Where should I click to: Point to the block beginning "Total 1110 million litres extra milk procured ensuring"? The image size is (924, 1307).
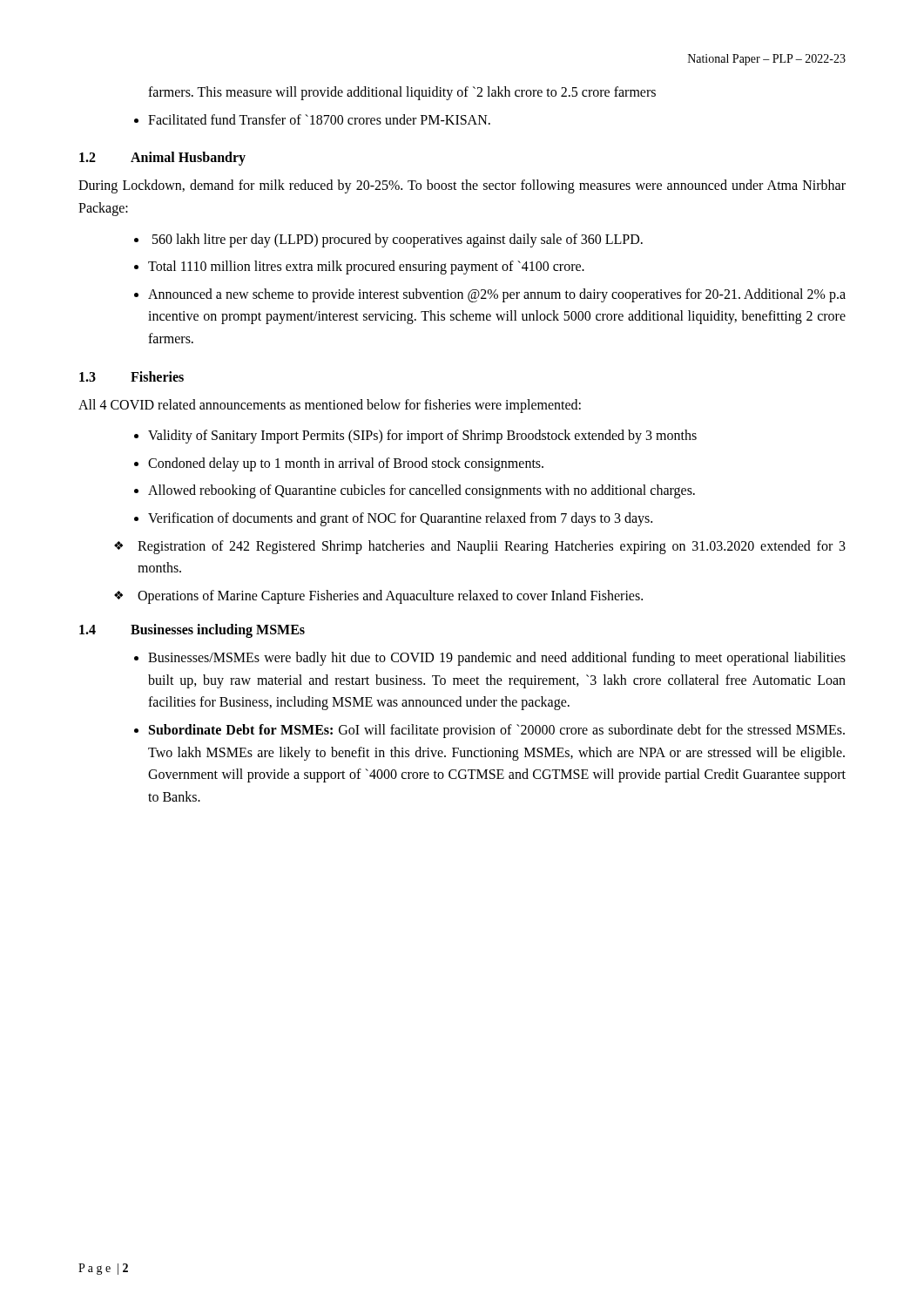(x=366, y=266)
